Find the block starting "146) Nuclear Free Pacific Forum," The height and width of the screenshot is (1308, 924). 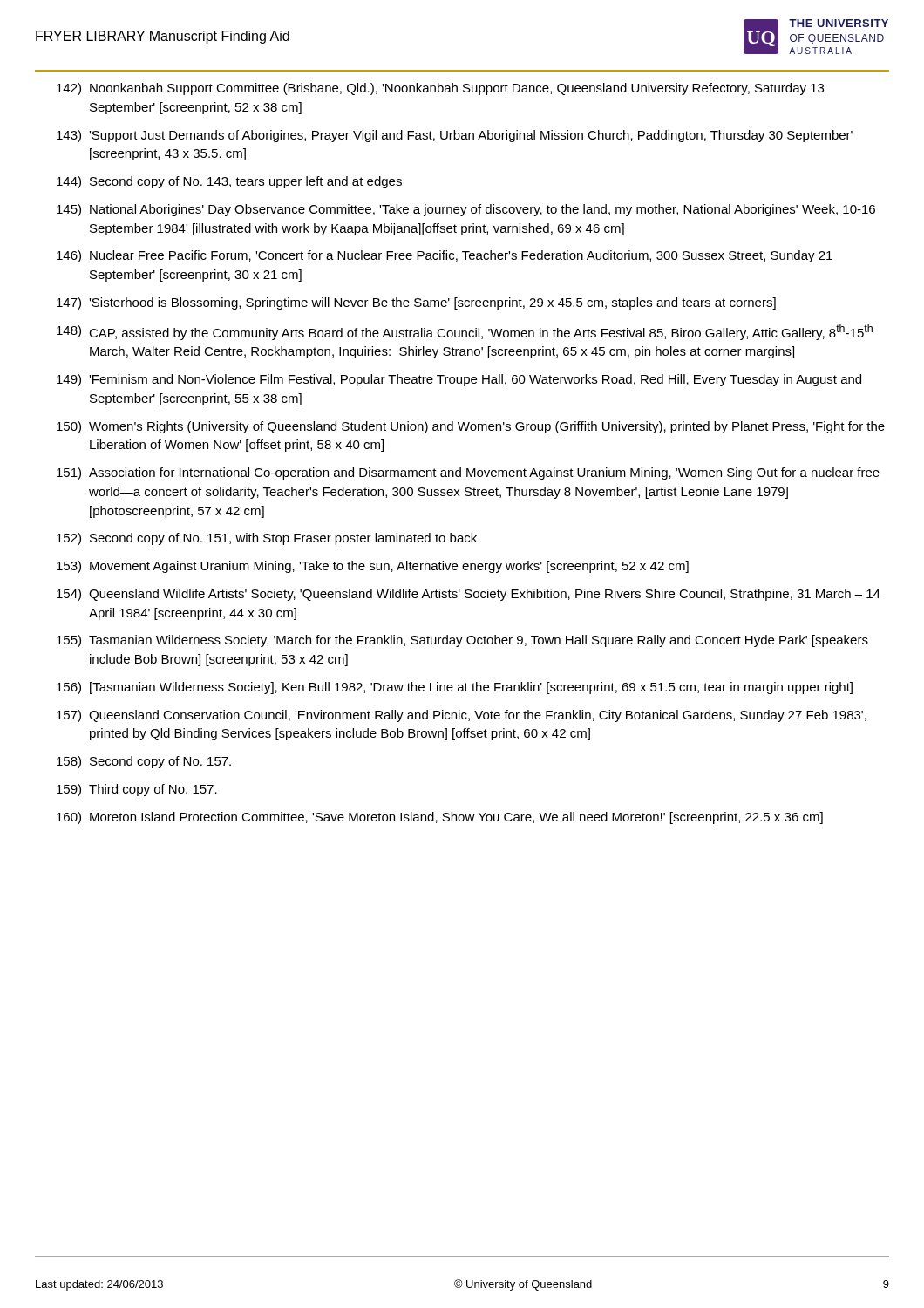click(462, 265)
